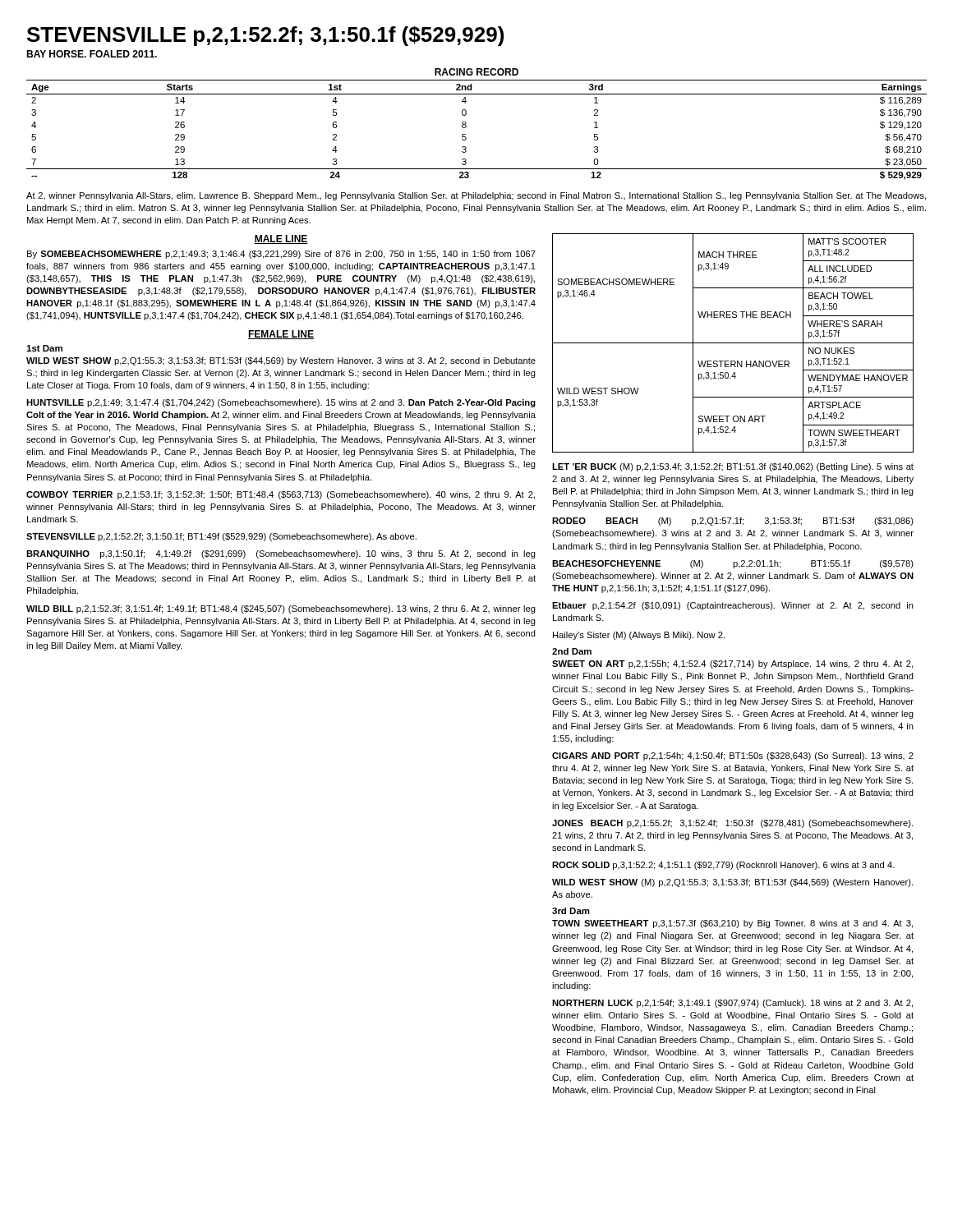This screenshot has width=953, height=1232.
Task: Click on the text block with the text "Hailey's Sister (M) (Always B Miki). Now"
Action: click(x=639, y=635)
